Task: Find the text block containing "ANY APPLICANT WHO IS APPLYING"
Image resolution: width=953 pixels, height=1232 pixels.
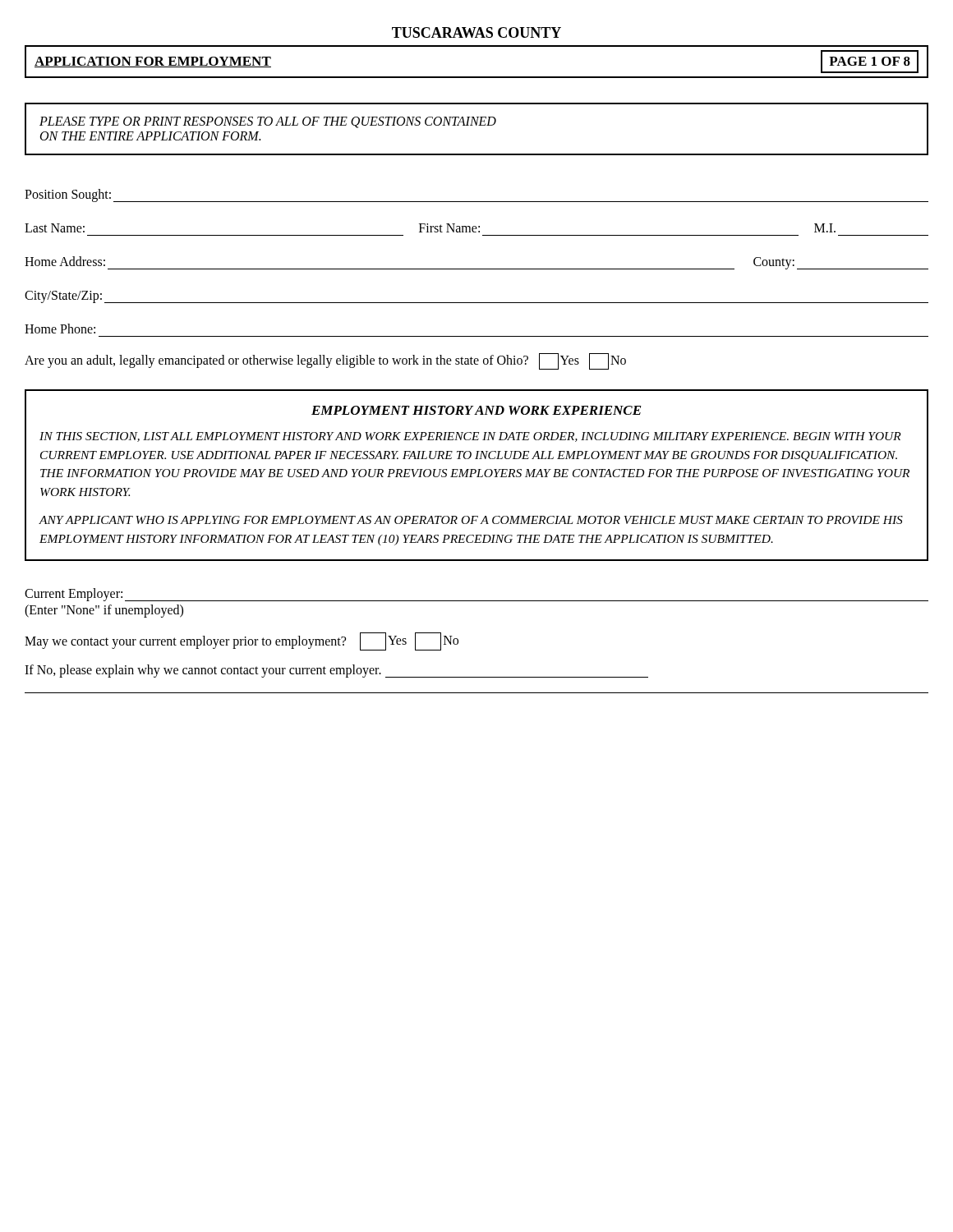Action: 471,529
